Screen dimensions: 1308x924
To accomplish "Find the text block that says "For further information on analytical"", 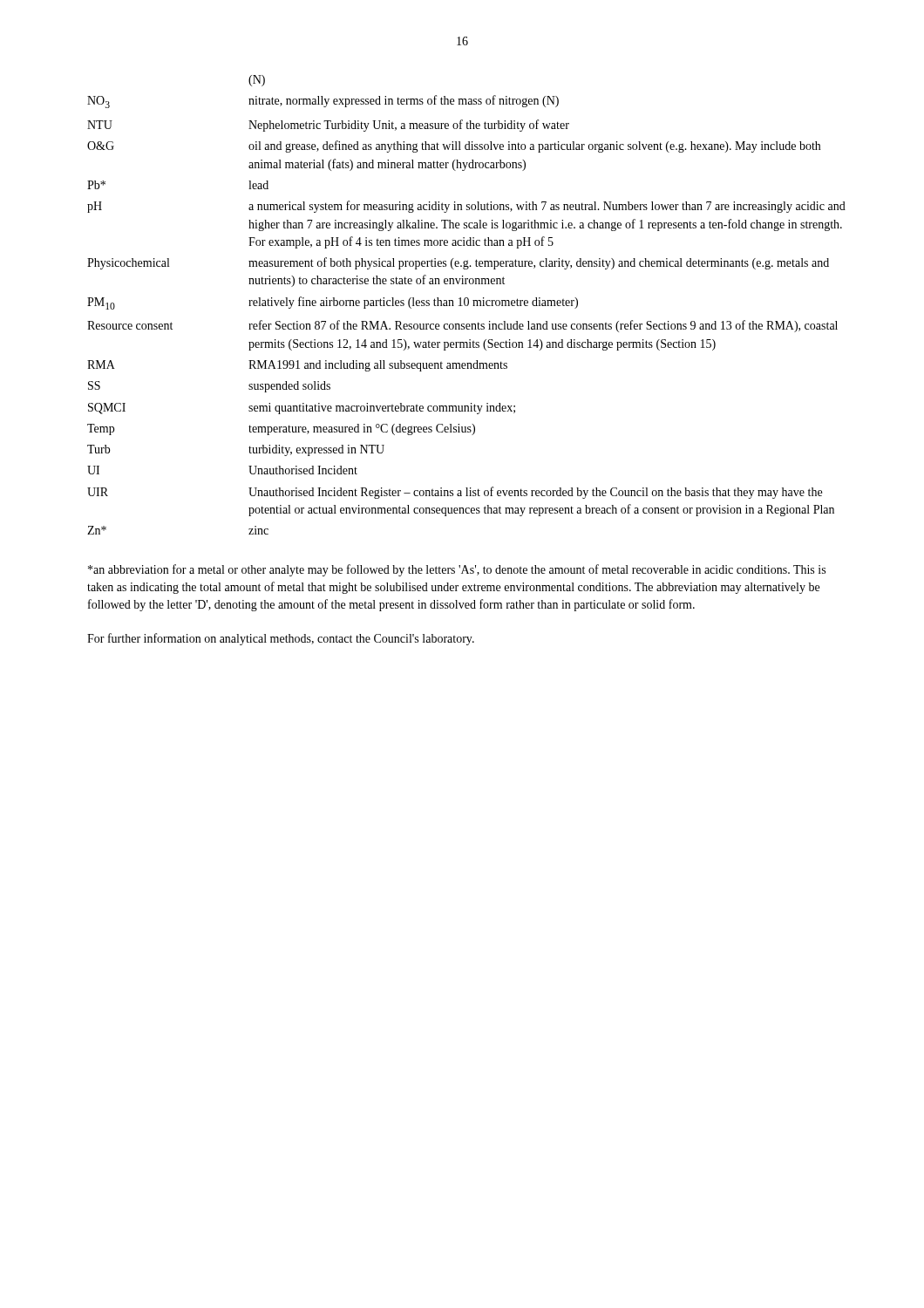I will [281, 638].
